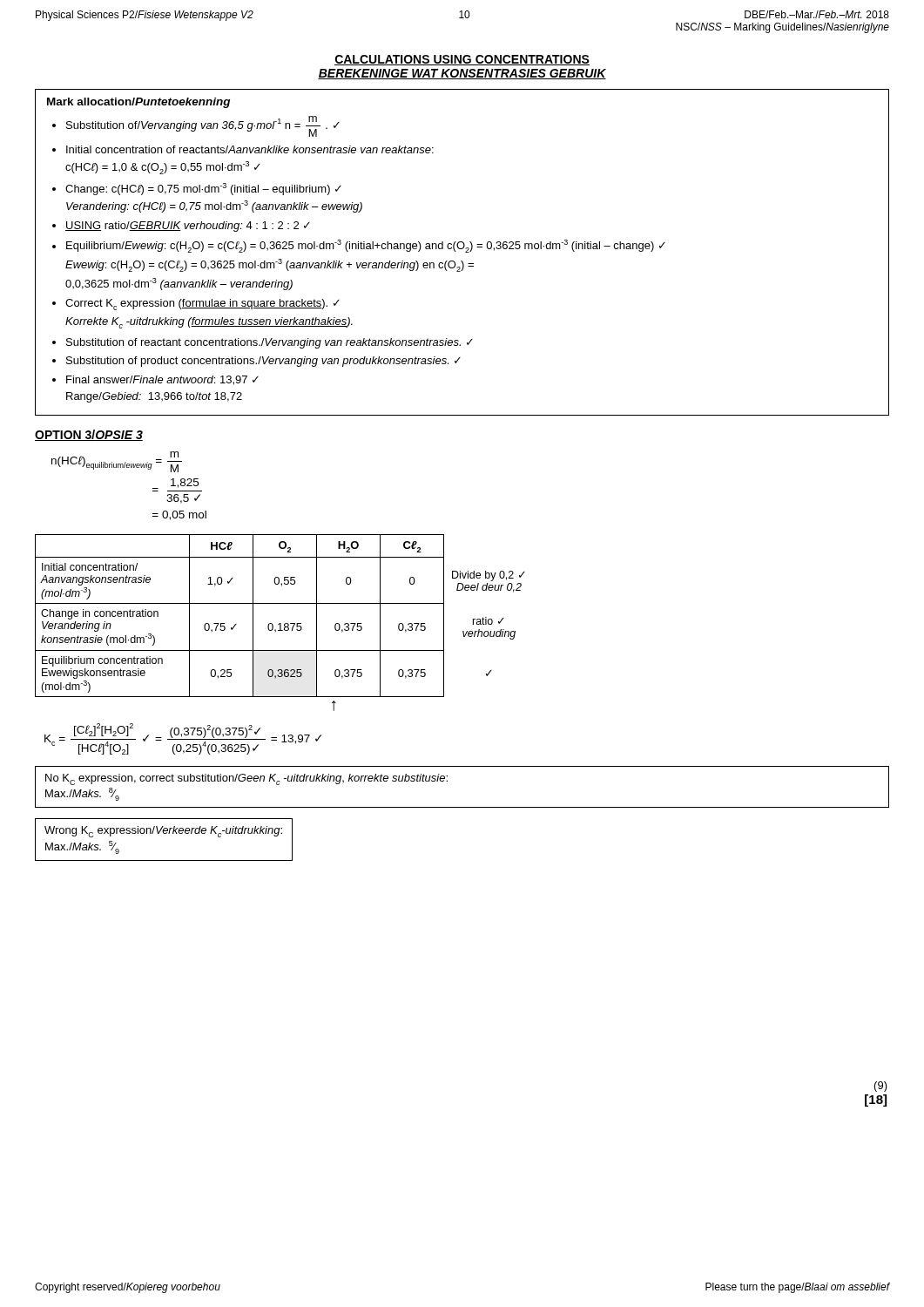Find the formula with the text "Kc = [Cℓ2]2[H2O]2"
The image size is (924, 1307).
[x=184, y=739]
